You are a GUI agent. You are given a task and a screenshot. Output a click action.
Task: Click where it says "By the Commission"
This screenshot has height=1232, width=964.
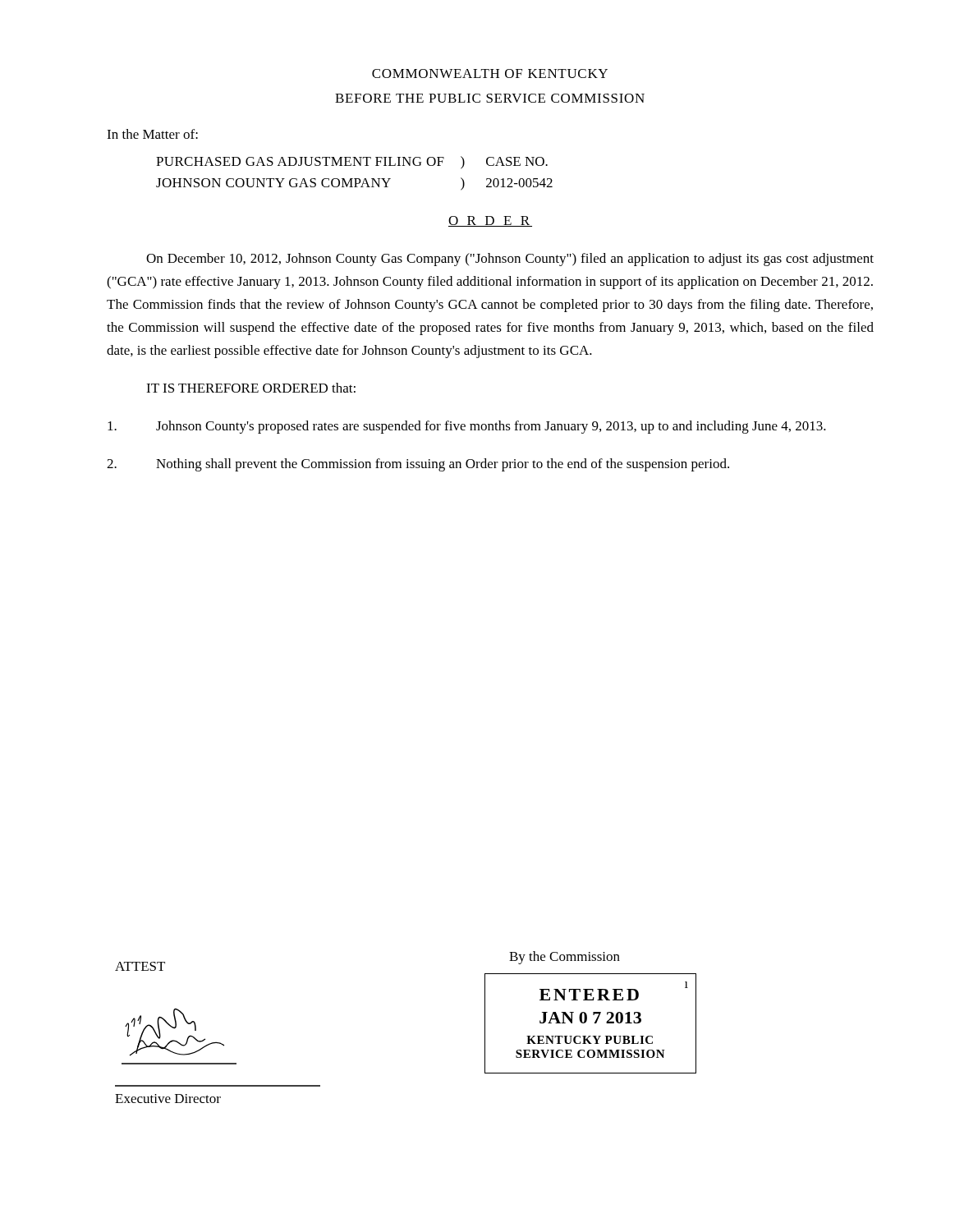565,956
